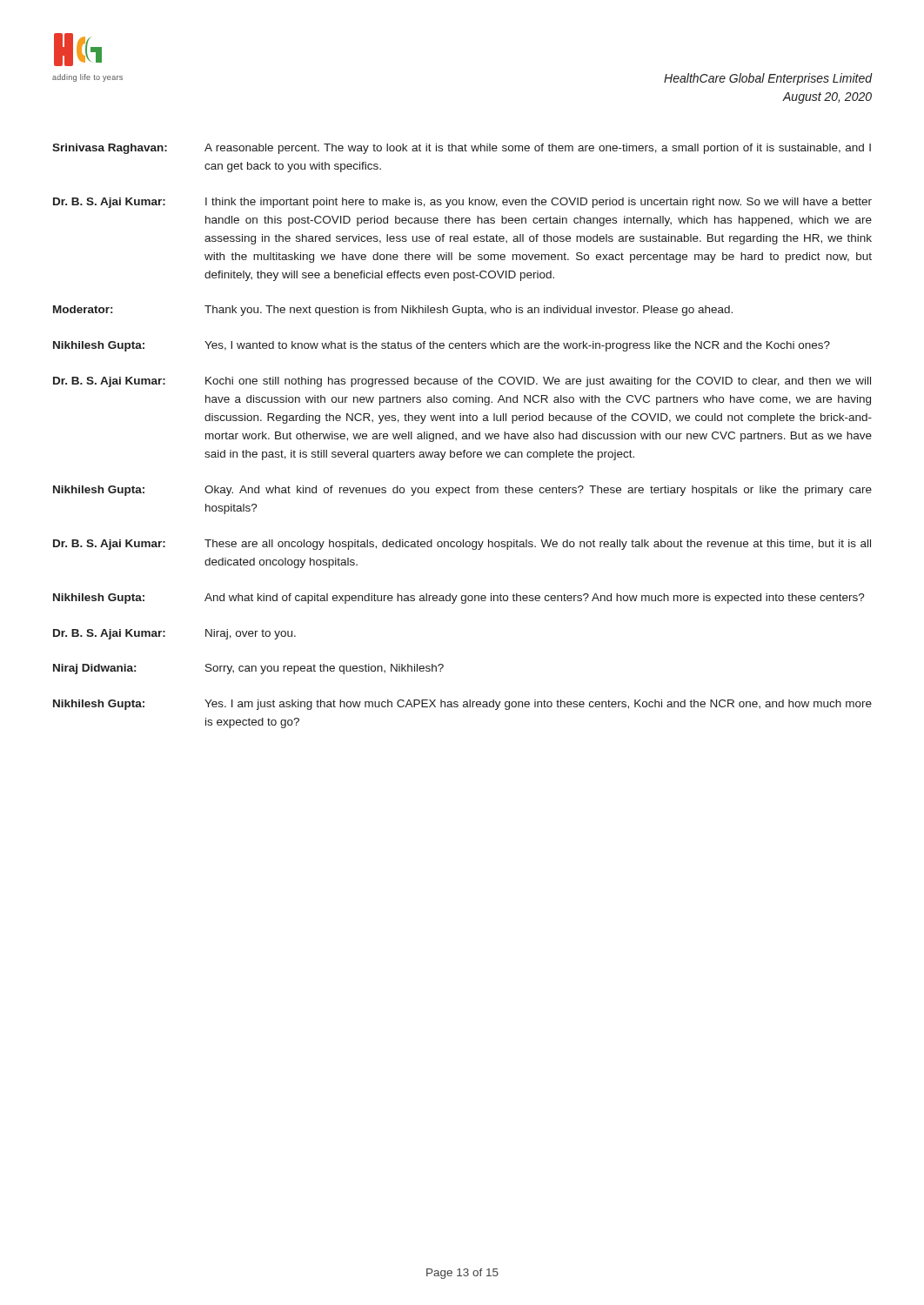Viewport: 924px width, 1305px height.
Task: Click the passage that begins "Srinivasa Raghavan: A"
Action: click(462, 157)
